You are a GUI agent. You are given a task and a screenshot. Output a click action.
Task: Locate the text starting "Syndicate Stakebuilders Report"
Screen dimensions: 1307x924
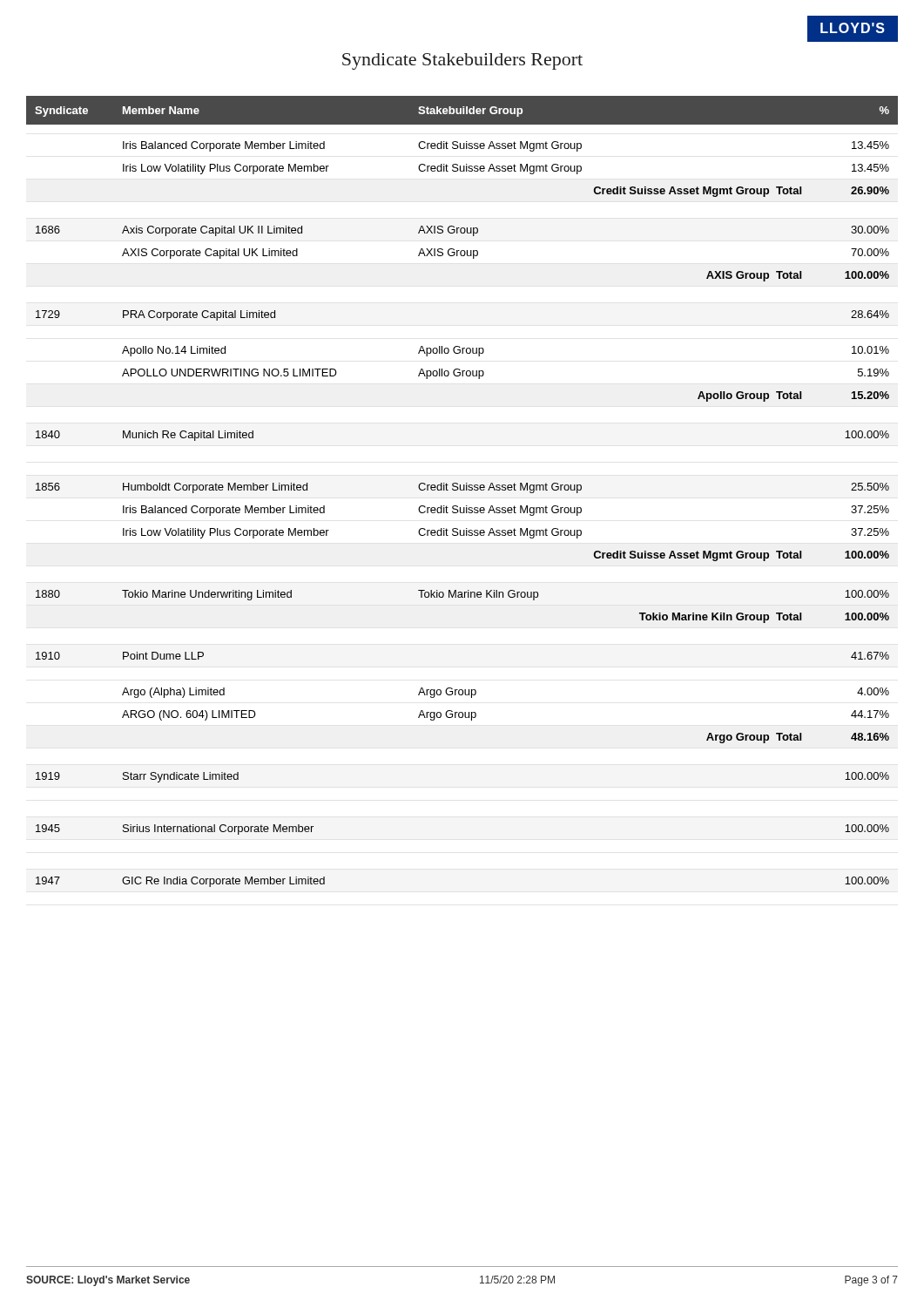point(462,59)
